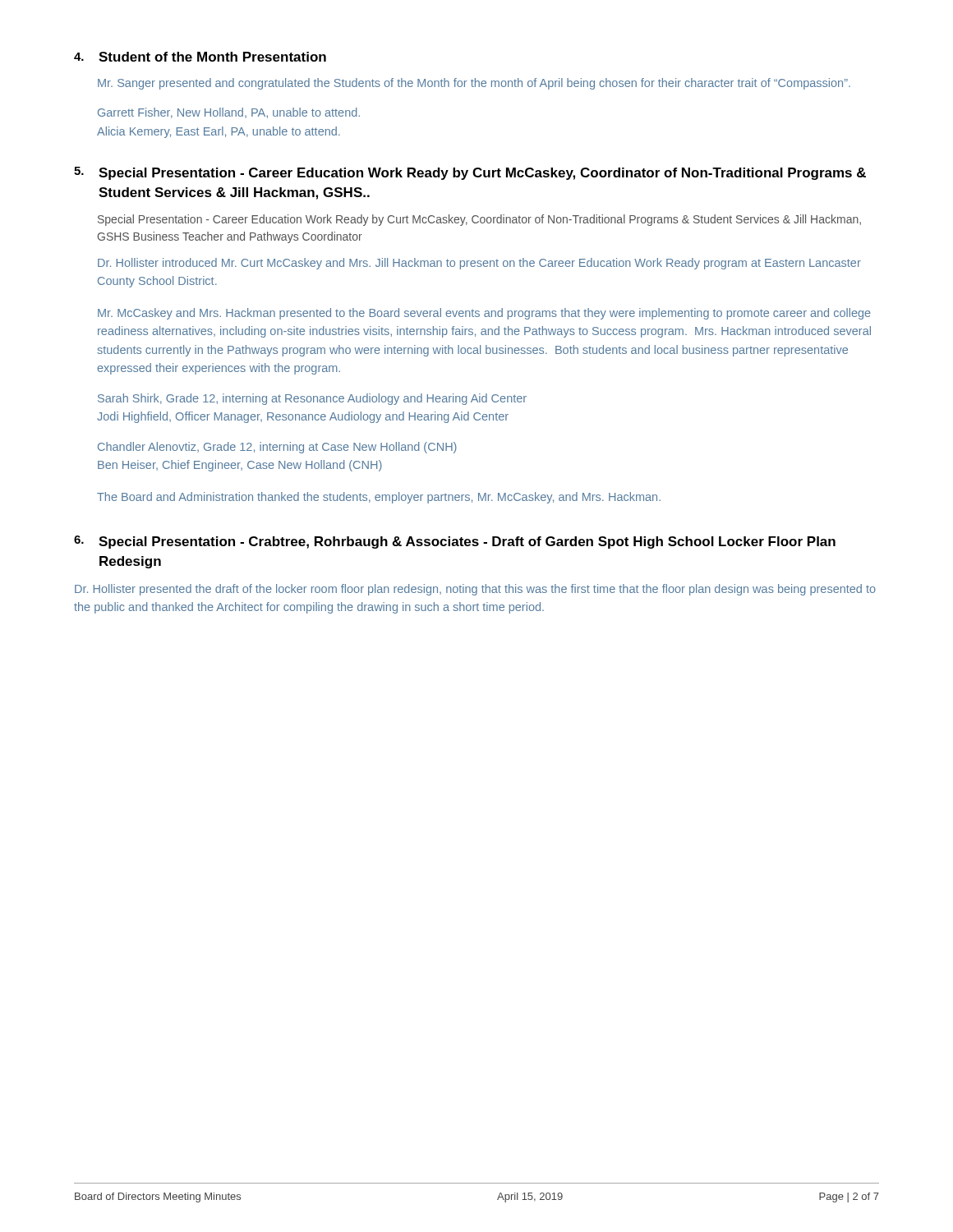Find the section header on this page that starts "5. Special Presentation - Career Education Work"
The height and width of the screenshot is (1232, 953).
(x=476, y=183)
